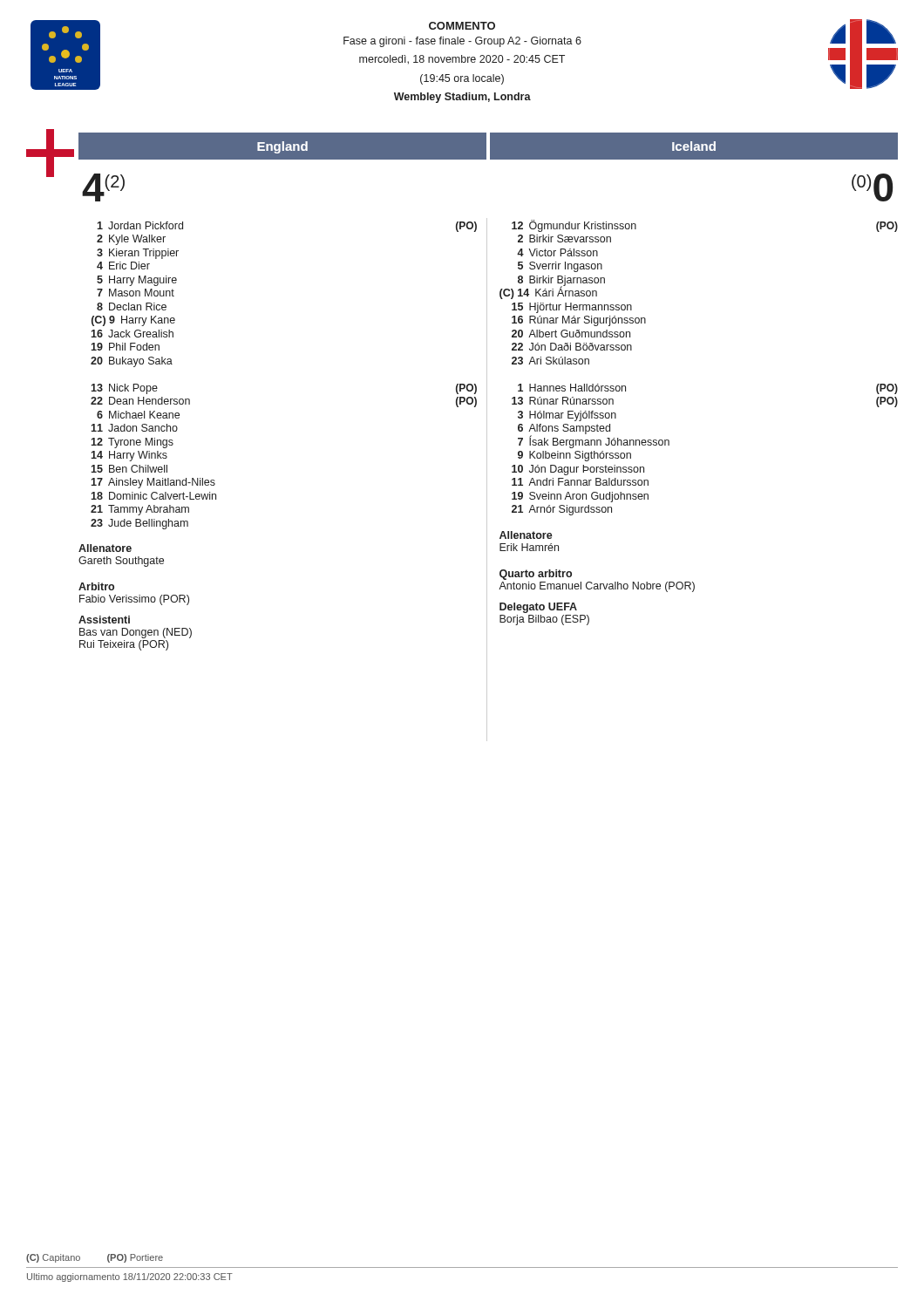Click where it says "AllenatoreErik Hamrén"

tap(529, 541)
